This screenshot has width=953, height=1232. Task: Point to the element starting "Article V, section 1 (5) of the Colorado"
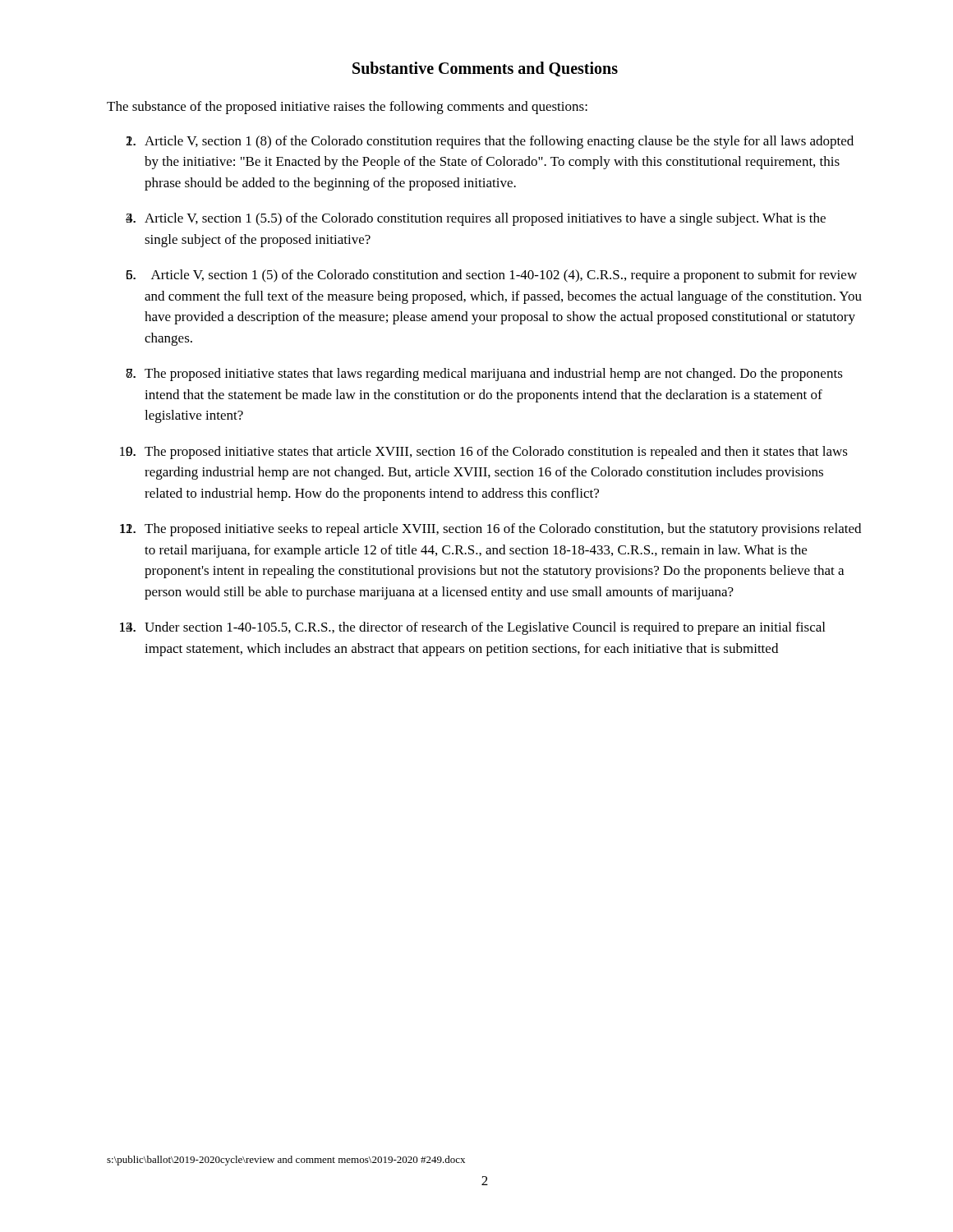[x=501, y=306]
